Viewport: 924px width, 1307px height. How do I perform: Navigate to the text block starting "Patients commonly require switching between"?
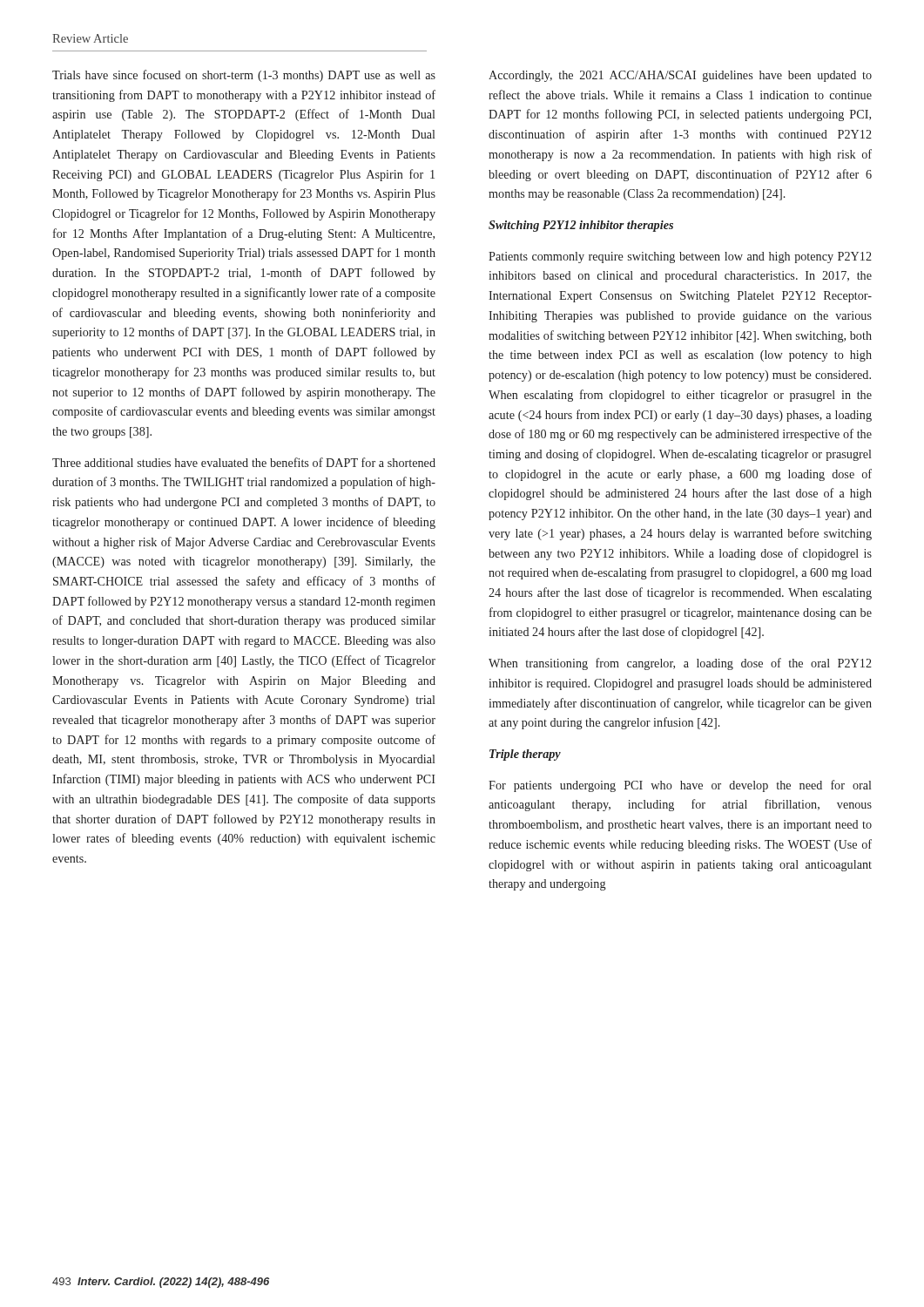[680, 444]
